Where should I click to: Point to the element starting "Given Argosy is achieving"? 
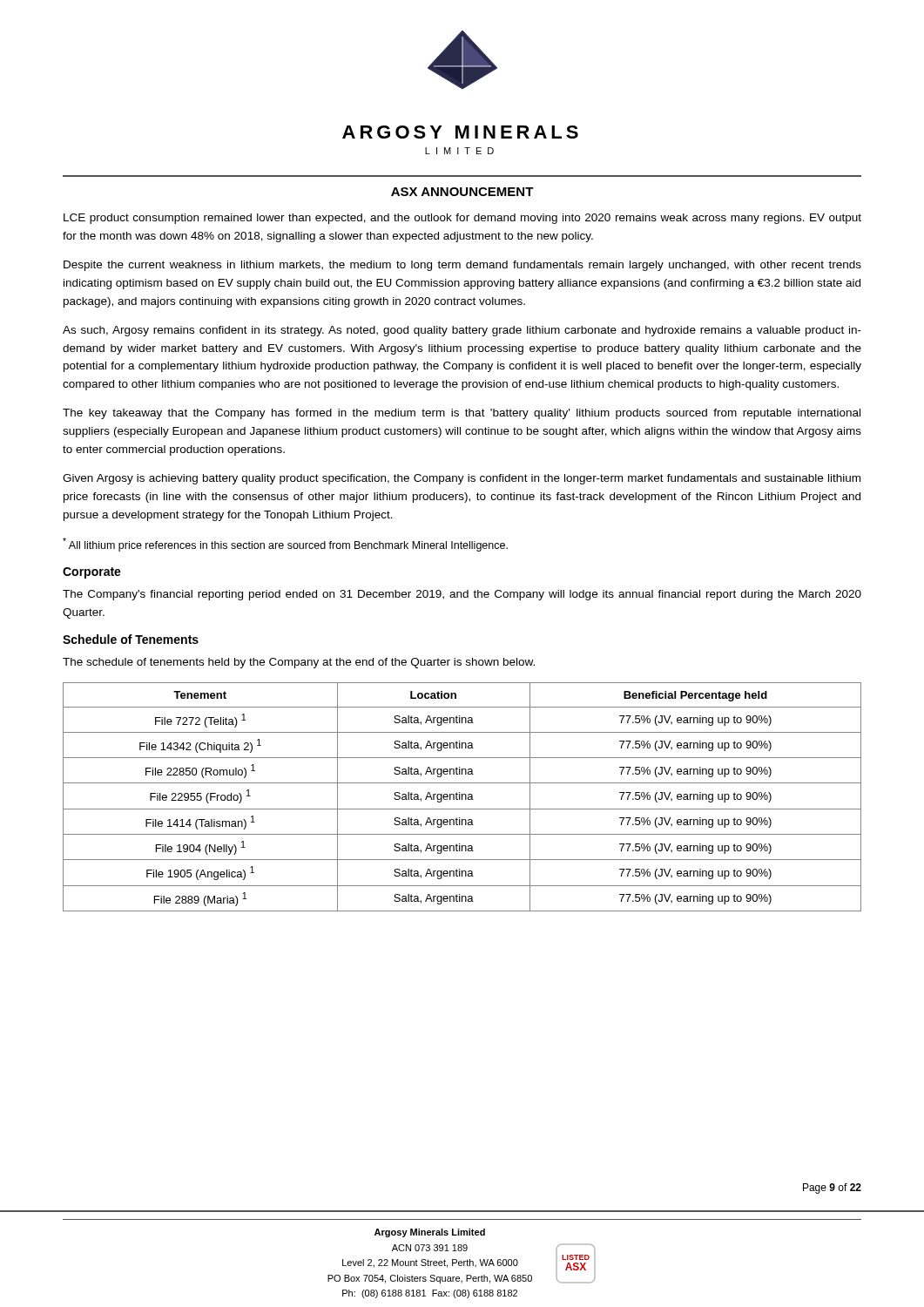462,496
